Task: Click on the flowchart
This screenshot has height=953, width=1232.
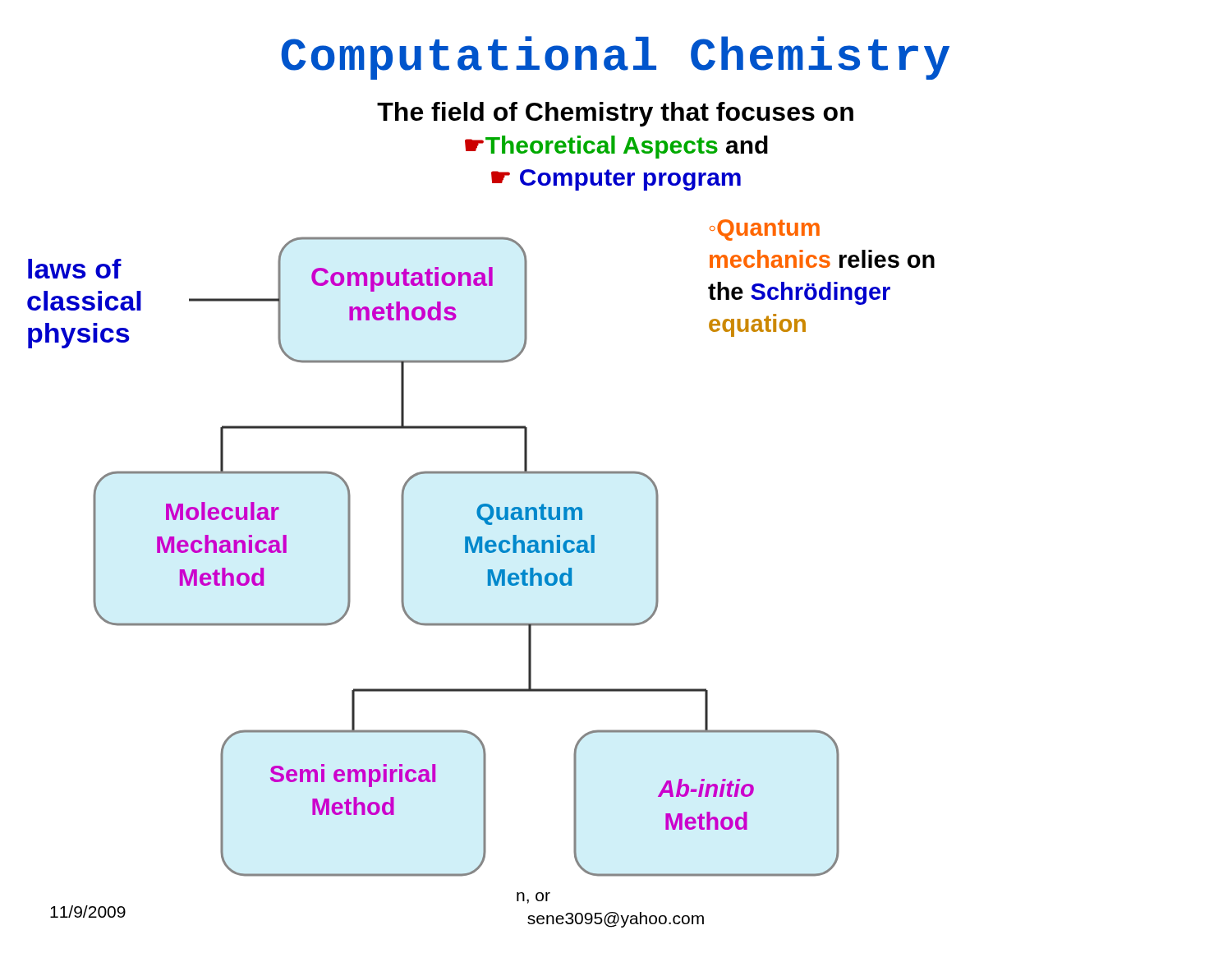Action: pos(616,550)
